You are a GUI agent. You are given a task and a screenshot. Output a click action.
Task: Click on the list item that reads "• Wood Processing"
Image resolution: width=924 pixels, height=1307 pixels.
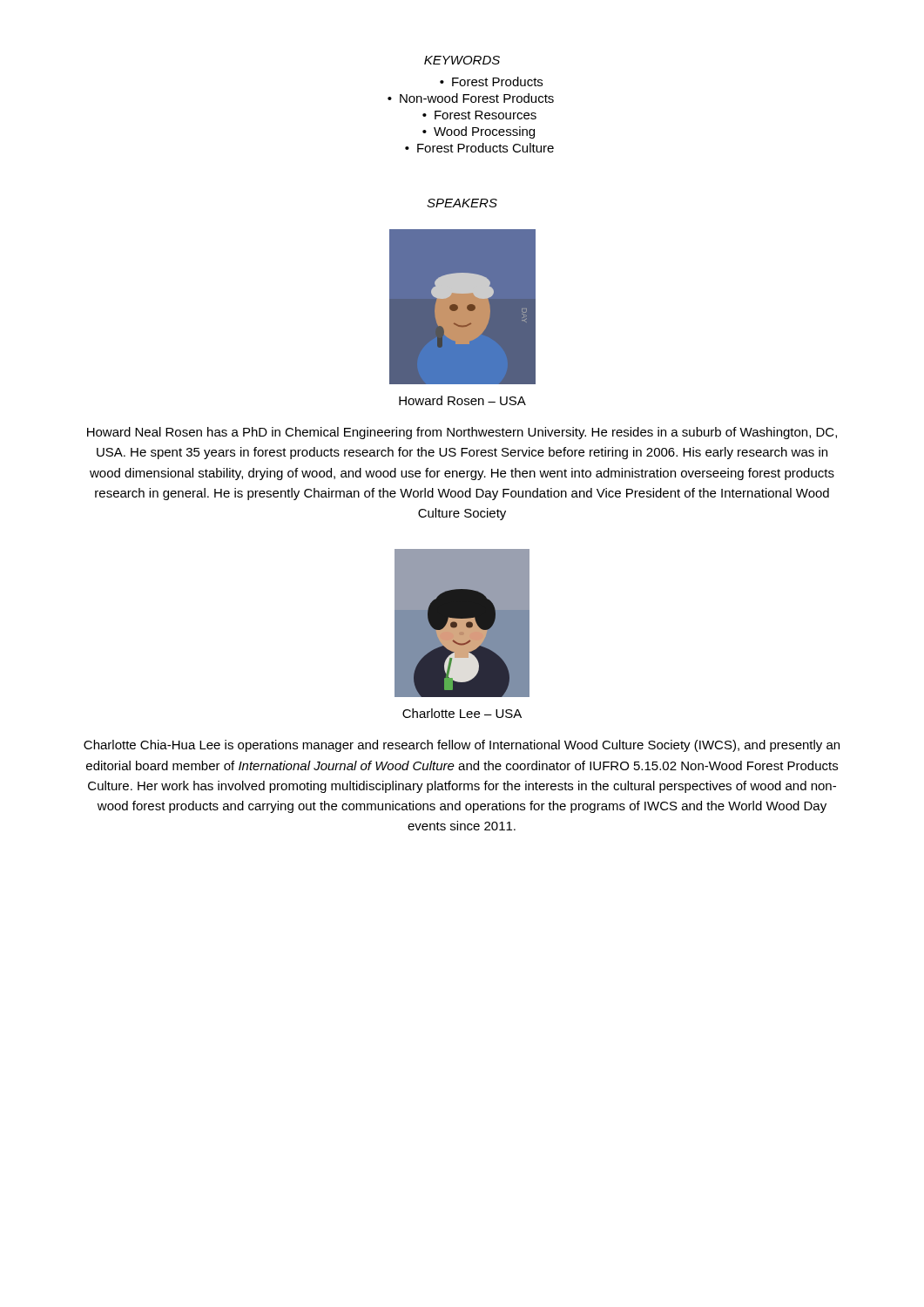[x=479, y=131]
